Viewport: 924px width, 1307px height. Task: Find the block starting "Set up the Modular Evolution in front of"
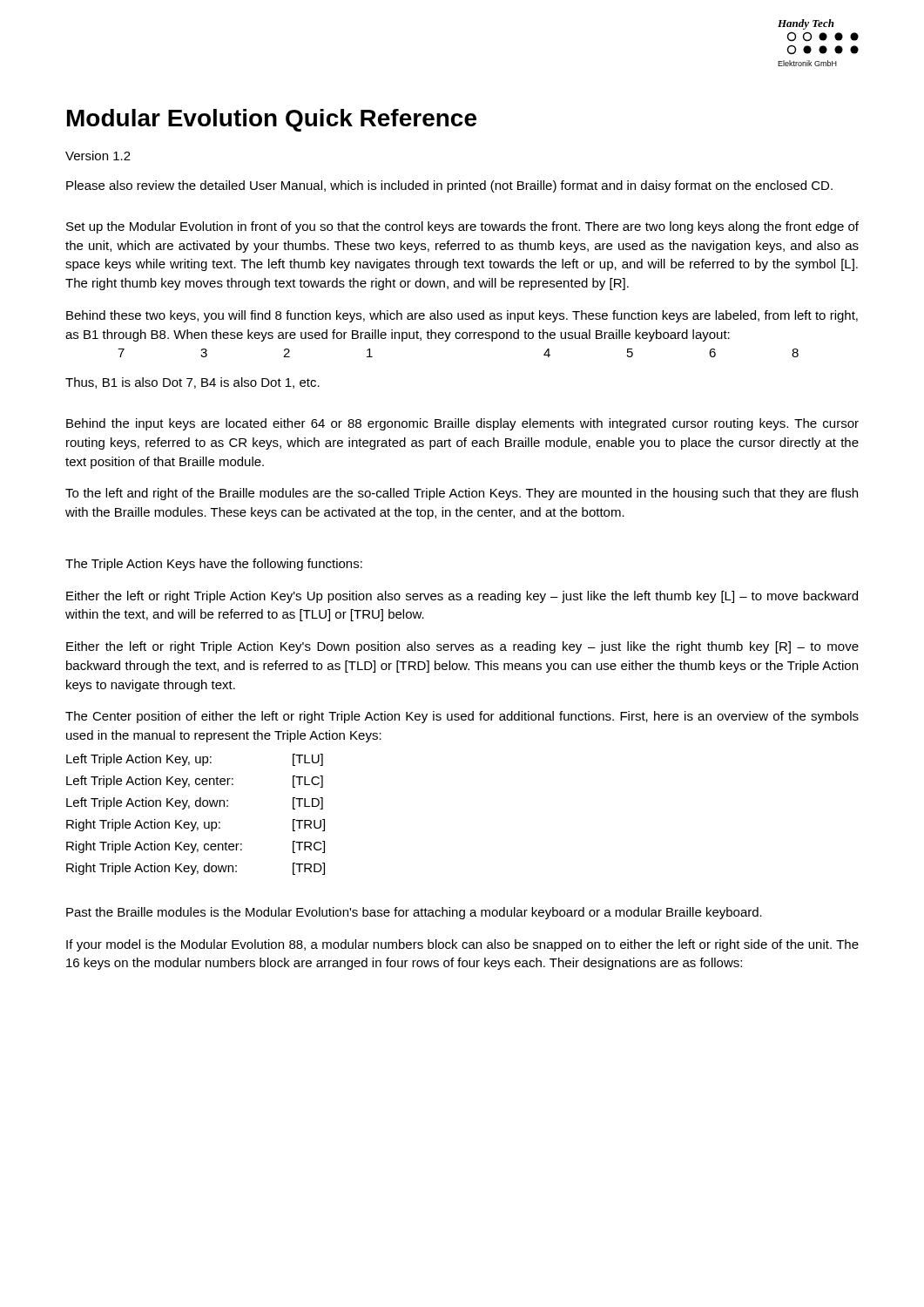462,255
